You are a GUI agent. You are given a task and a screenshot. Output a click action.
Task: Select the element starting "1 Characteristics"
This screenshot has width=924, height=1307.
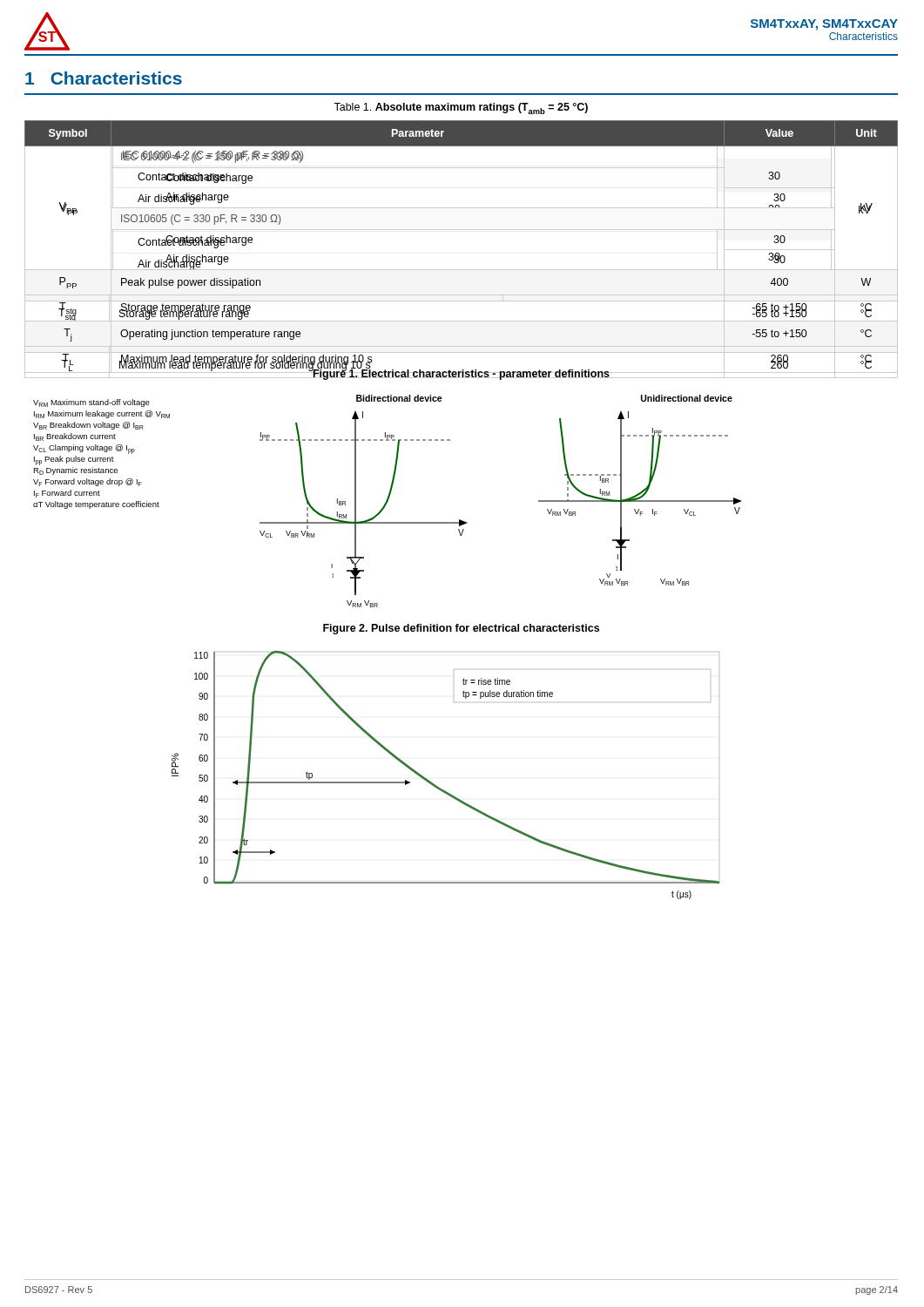coord(103,78)
